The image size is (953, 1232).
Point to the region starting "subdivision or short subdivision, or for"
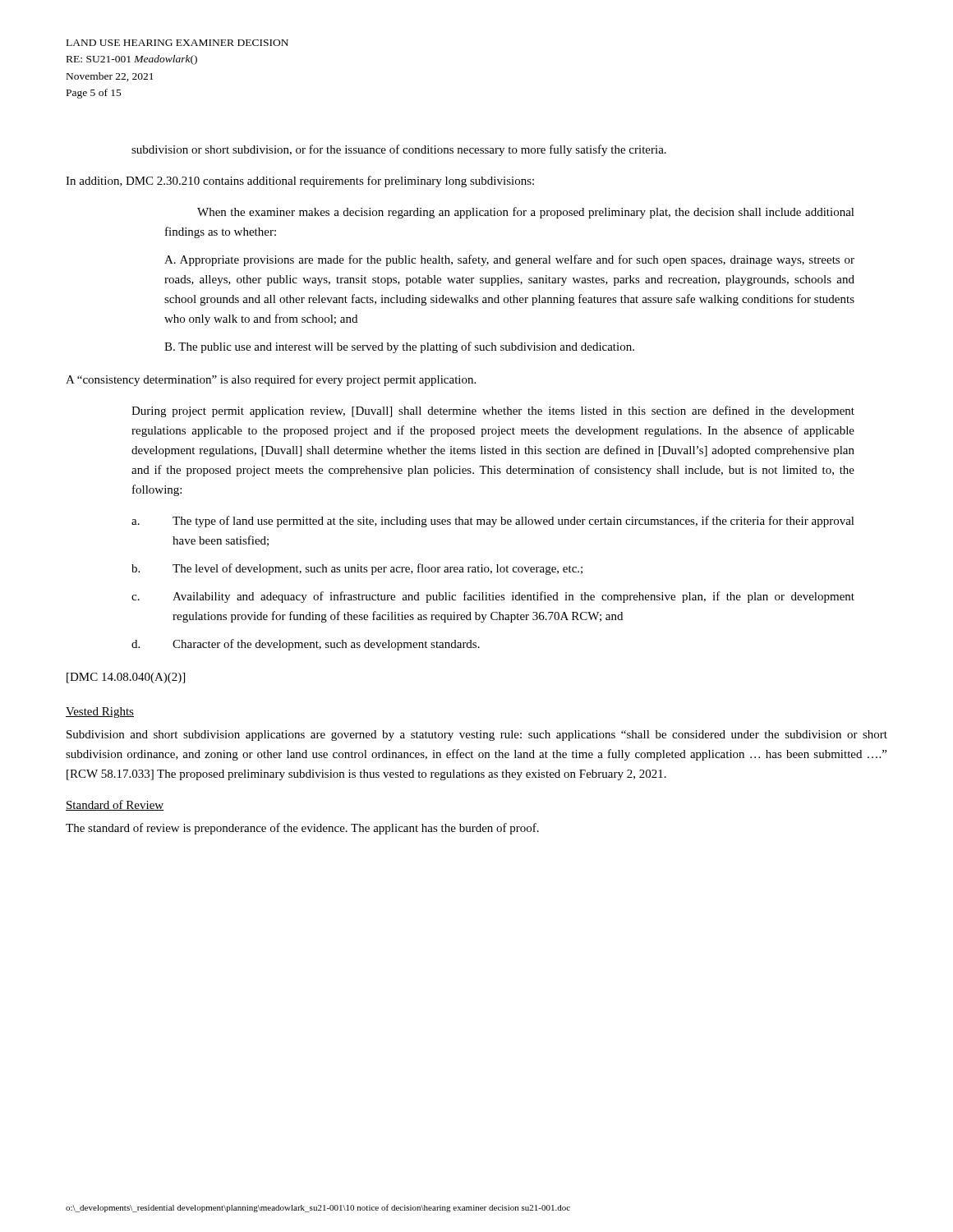pos(493,149)
